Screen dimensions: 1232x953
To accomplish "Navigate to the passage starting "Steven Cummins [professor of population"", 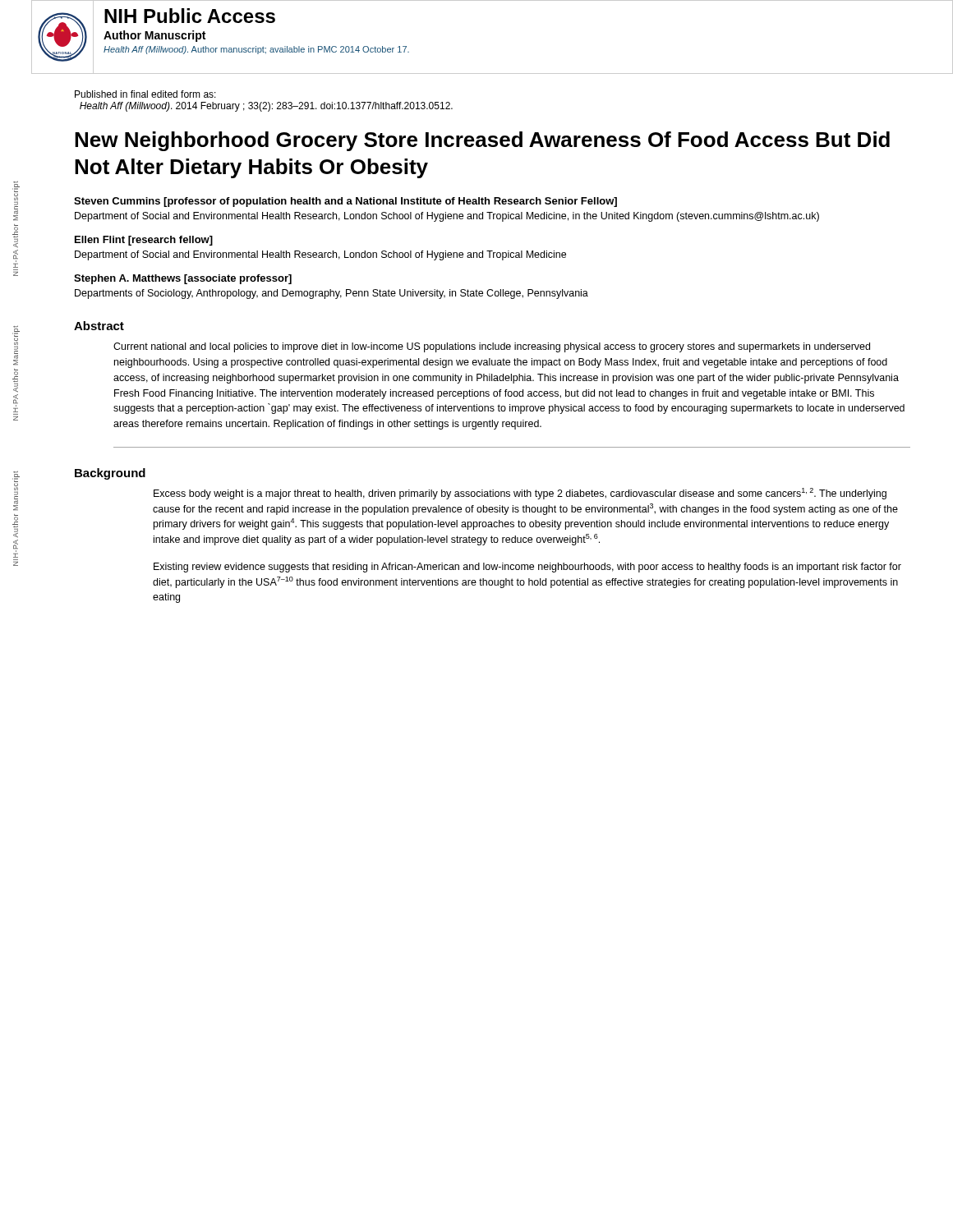I will point(492,209).
